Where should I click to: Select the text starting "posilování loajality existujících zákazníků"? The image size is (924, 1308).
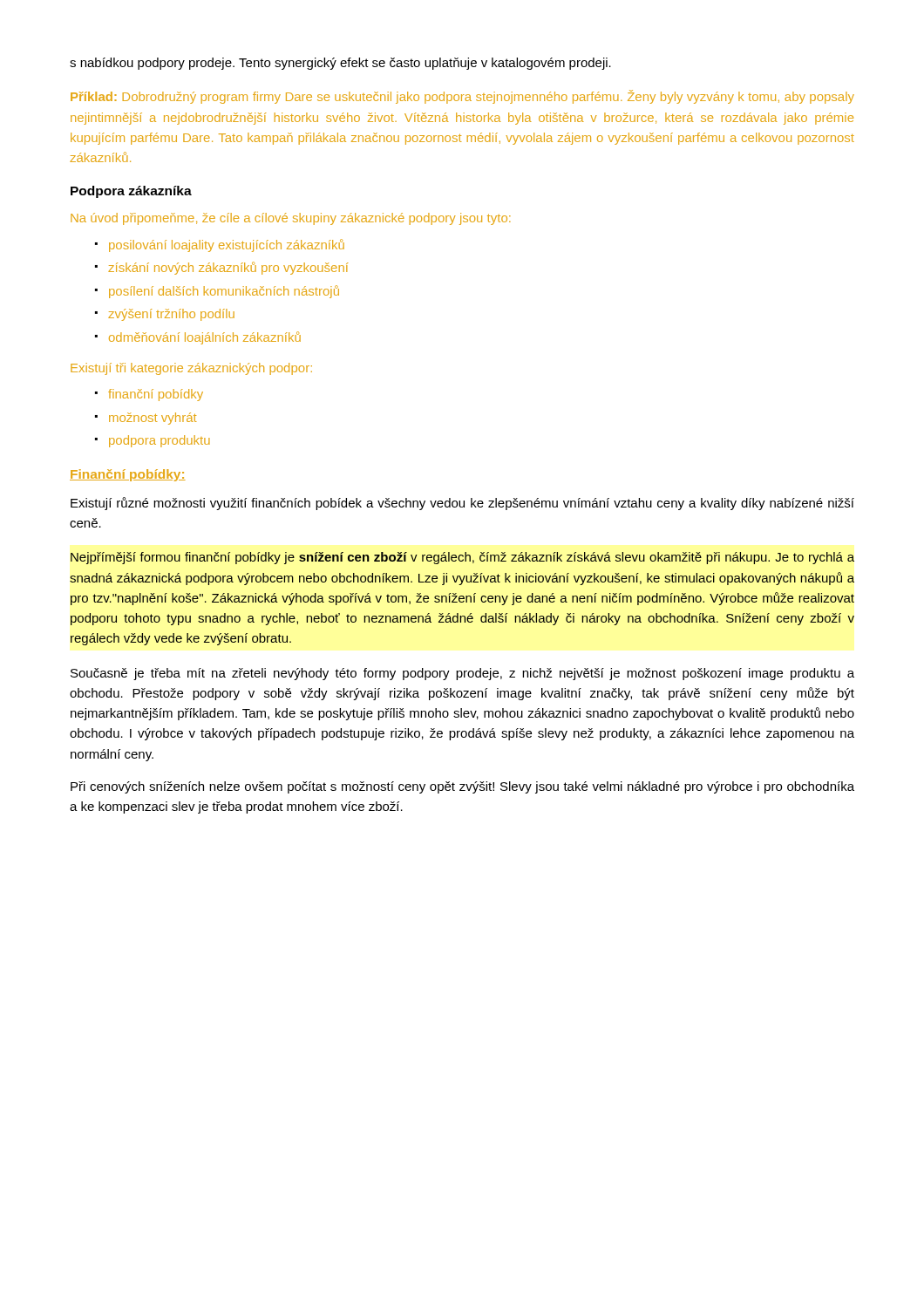coord(227,244)
